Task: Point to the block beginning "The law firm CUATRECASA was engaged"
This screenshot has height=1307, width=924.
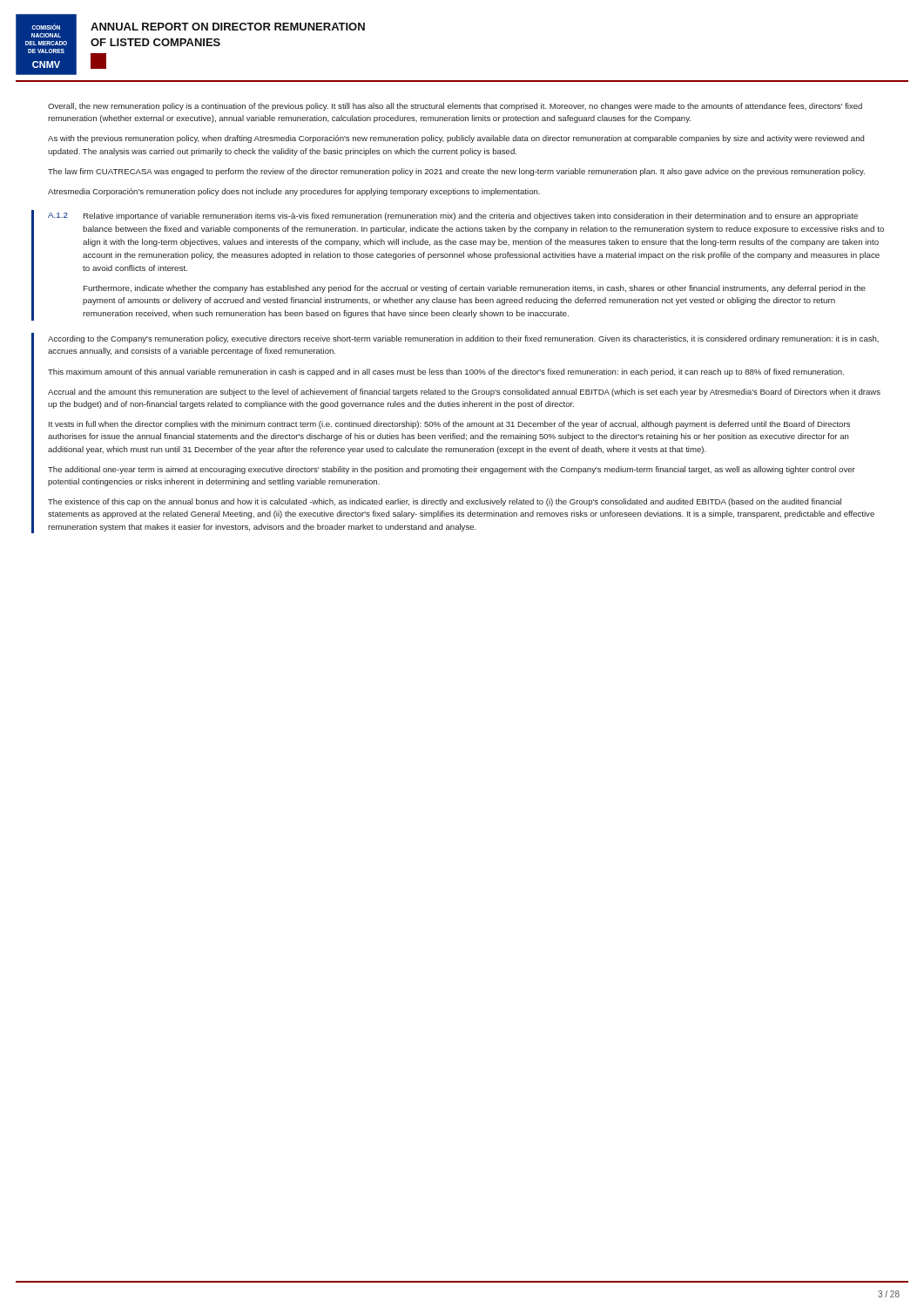Action: tap(457, 171)
